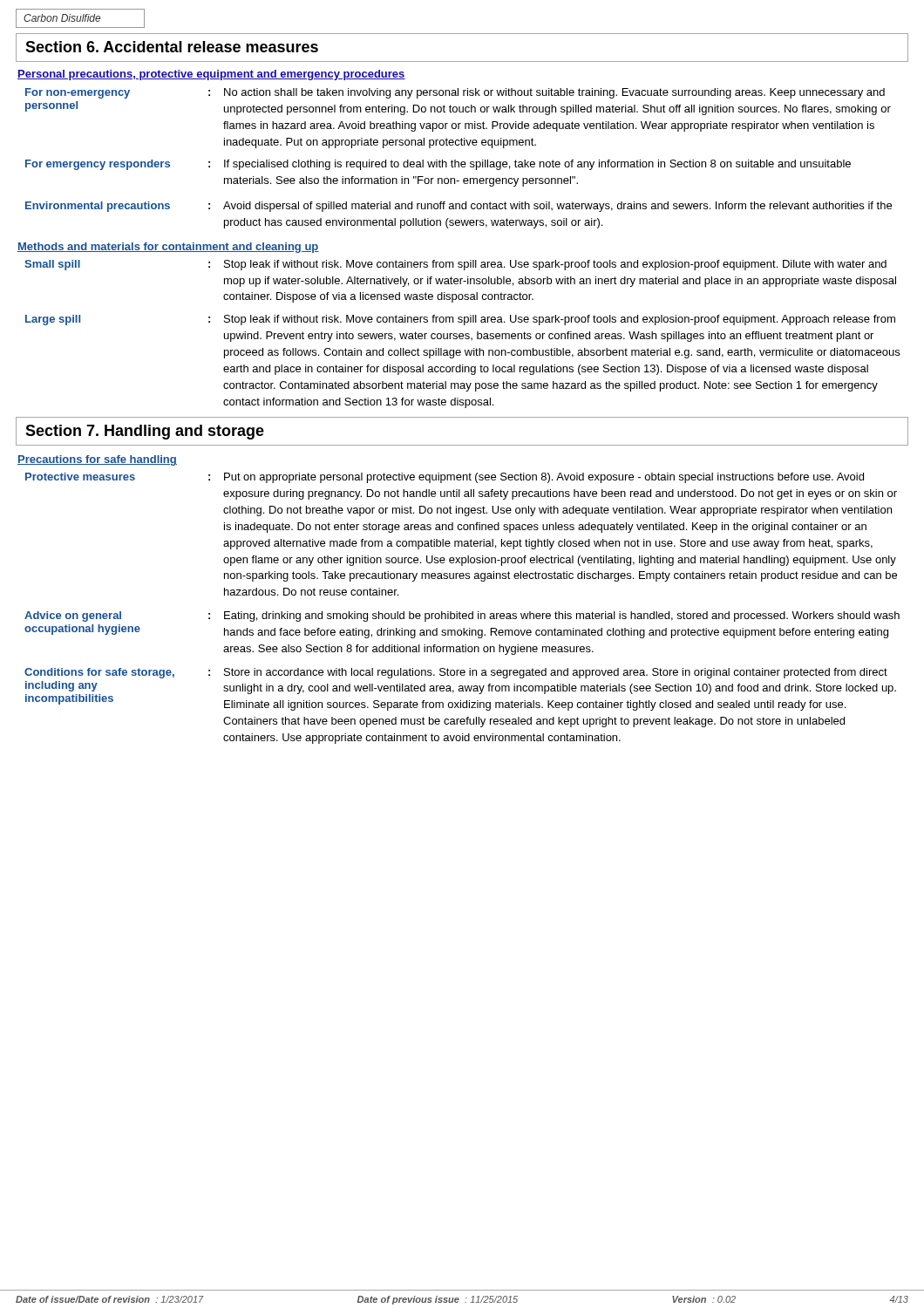
Task: Where is the passage that starts "For emergency responders : If specialised"?
Action: tap(462, 173)
